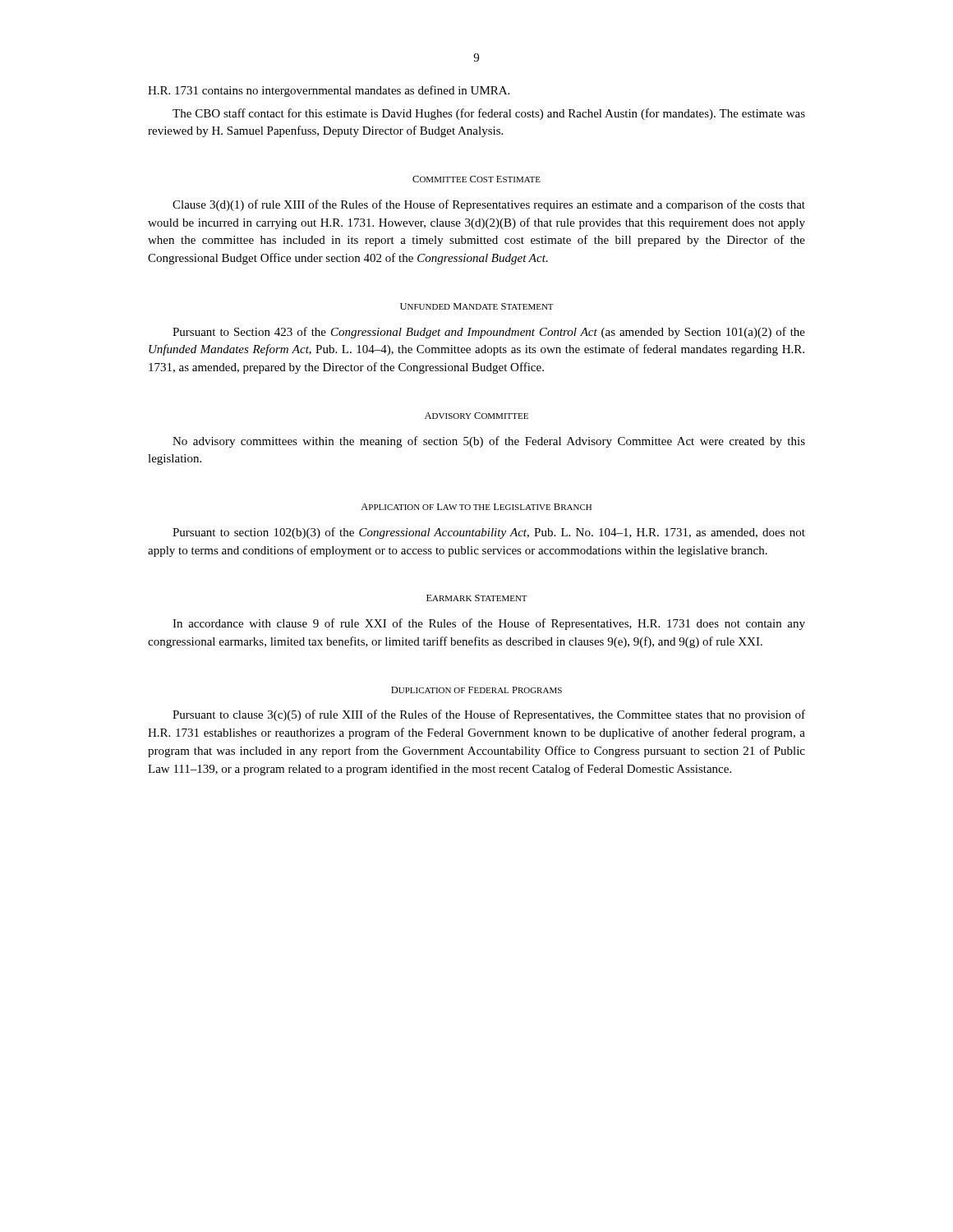Locate the passage starting "No advisory committees within the meaning of"
953x1232 pixels.
pyautogui.click(x=476, y=450)
